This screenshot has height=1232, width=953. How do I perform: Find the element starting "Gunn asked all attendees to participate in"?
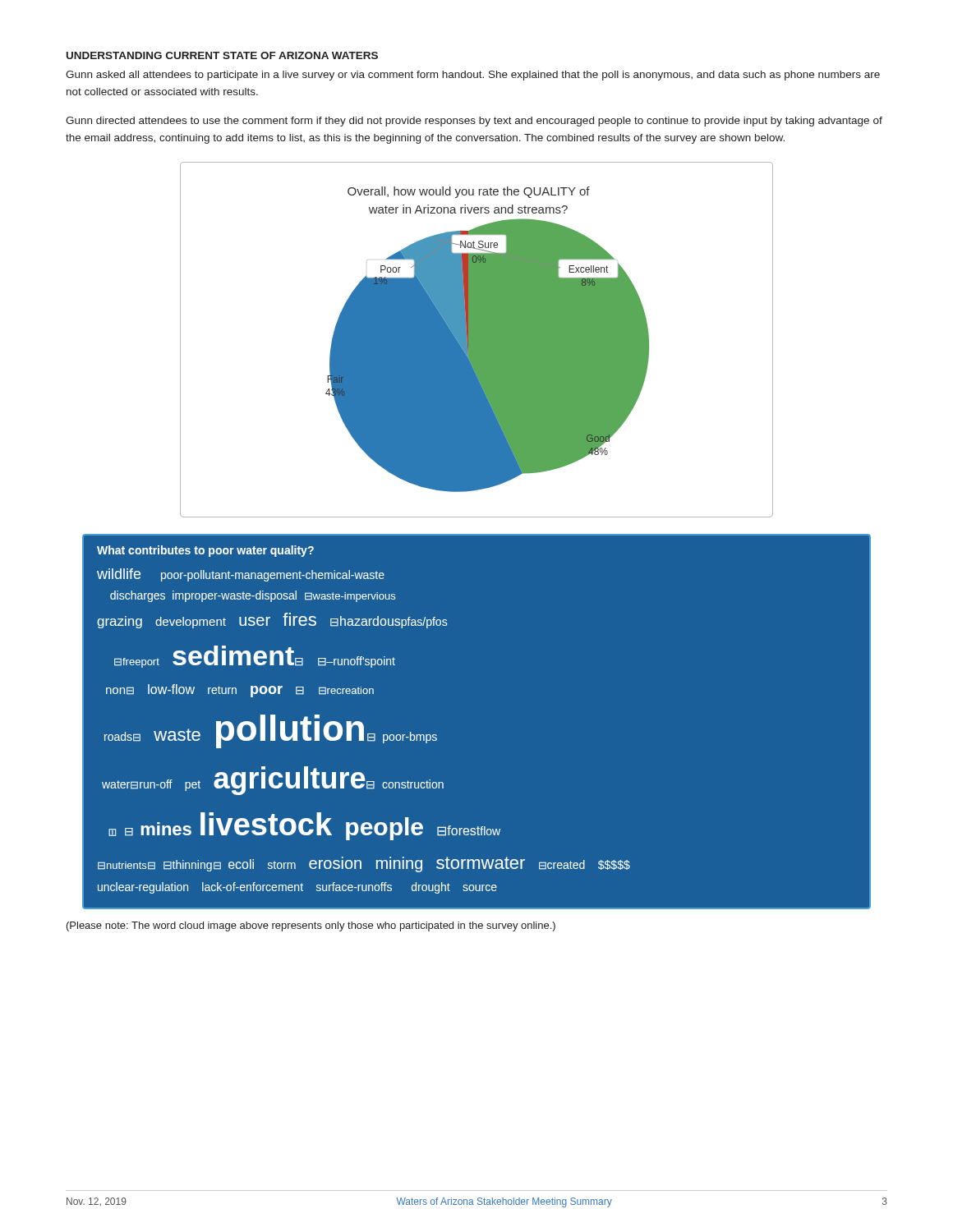tap(473, 83)
